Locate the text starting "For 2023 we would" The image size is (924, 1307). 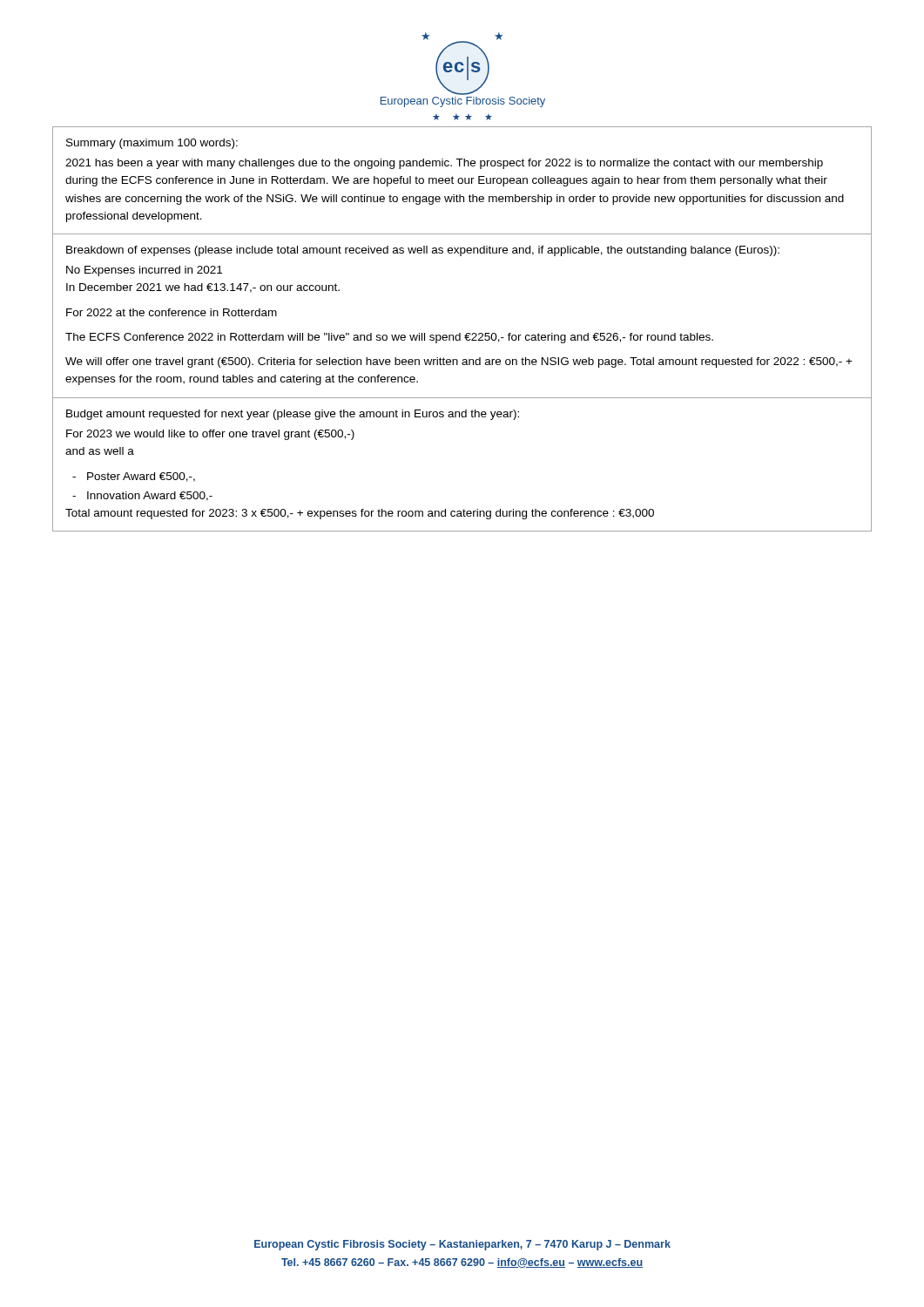point(210,435)
